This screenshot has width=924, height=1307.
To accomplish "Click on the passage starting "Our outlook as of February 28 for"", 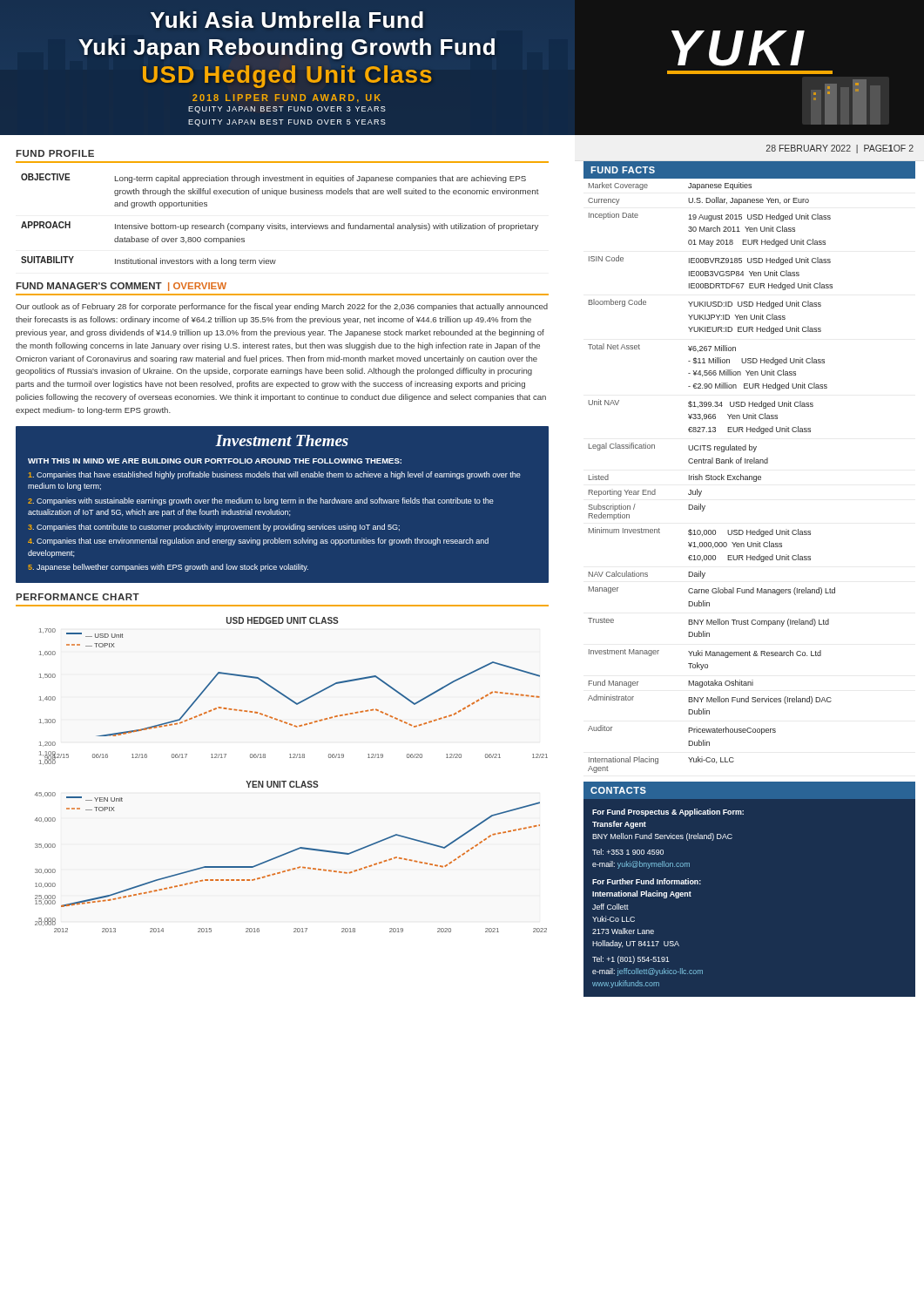I will coord(282,358).
